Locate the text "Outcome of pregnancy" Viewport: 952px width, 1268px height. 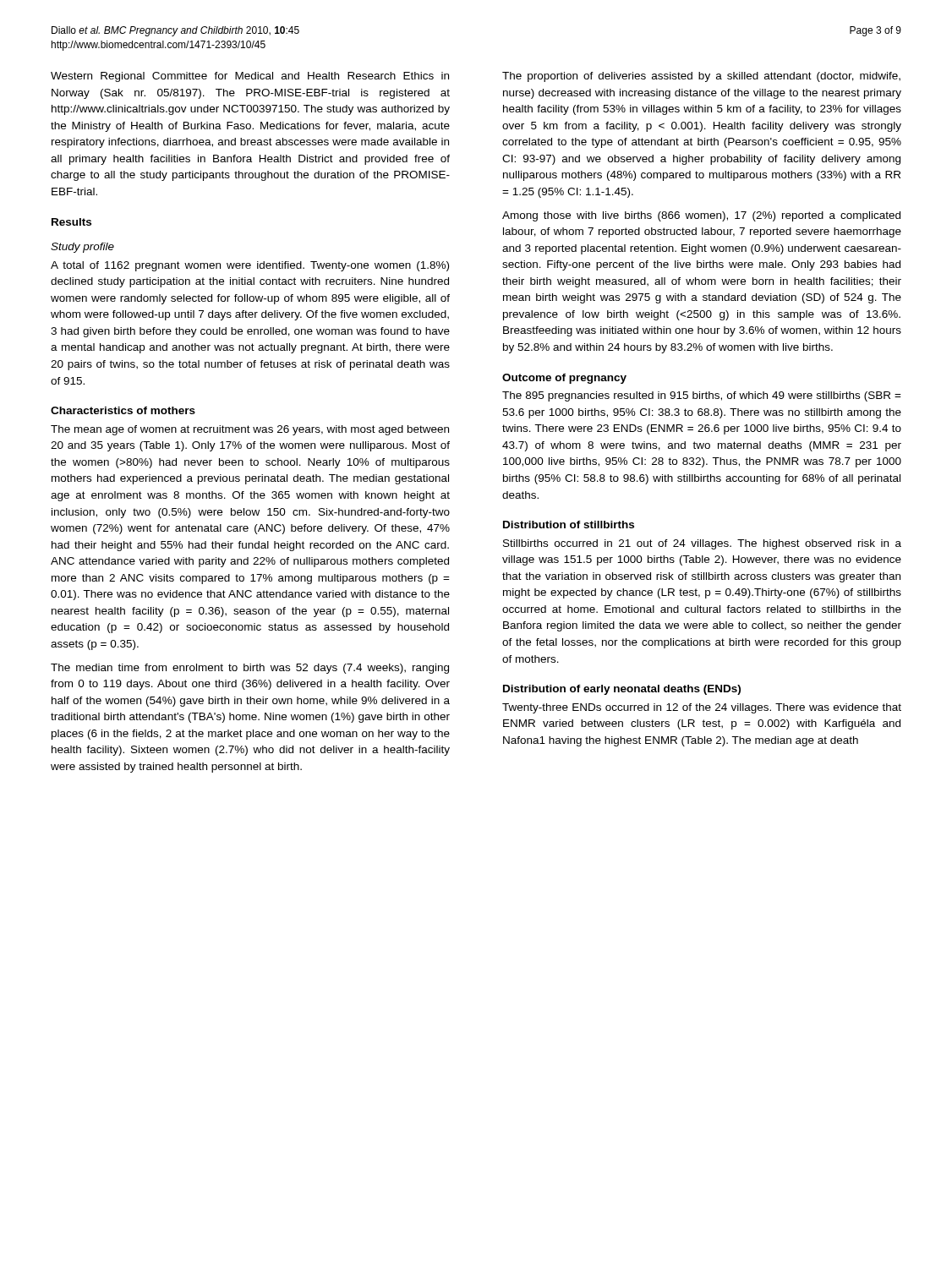click(x=564, y=377)
